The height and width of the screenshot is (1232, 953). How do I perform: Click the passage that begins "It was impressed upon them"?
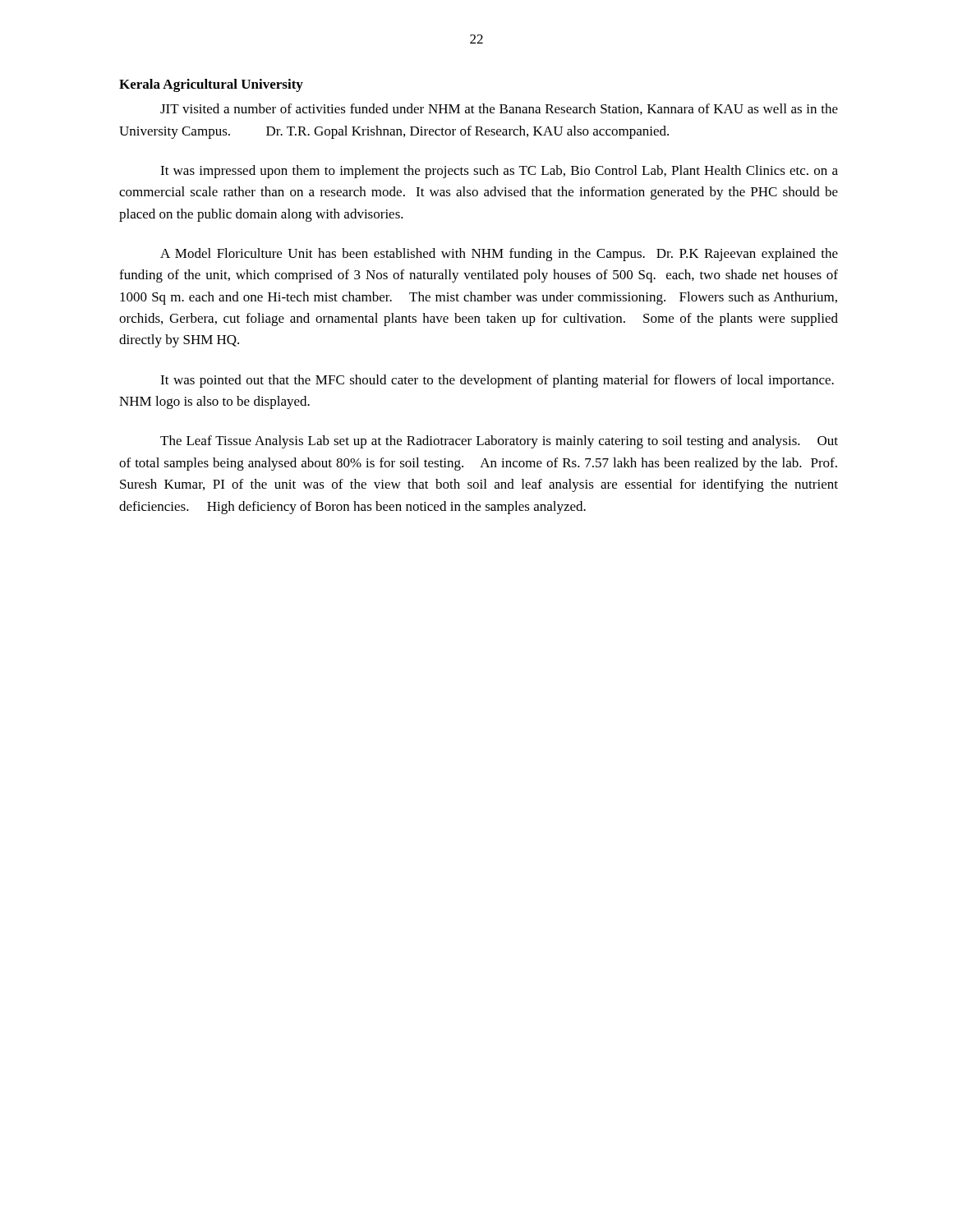[479, 192]
